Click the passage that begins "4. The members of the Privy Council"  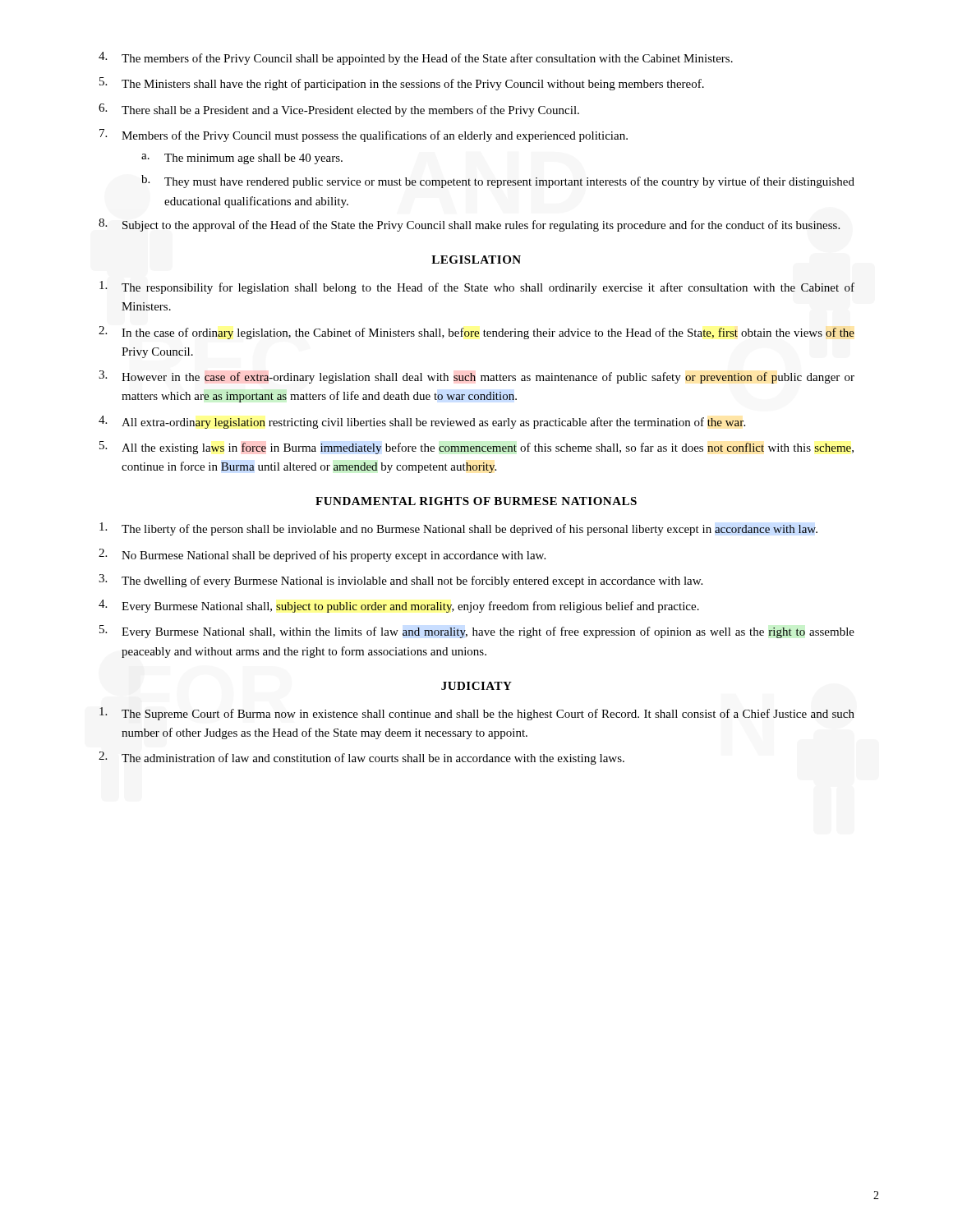click(416, 59)
